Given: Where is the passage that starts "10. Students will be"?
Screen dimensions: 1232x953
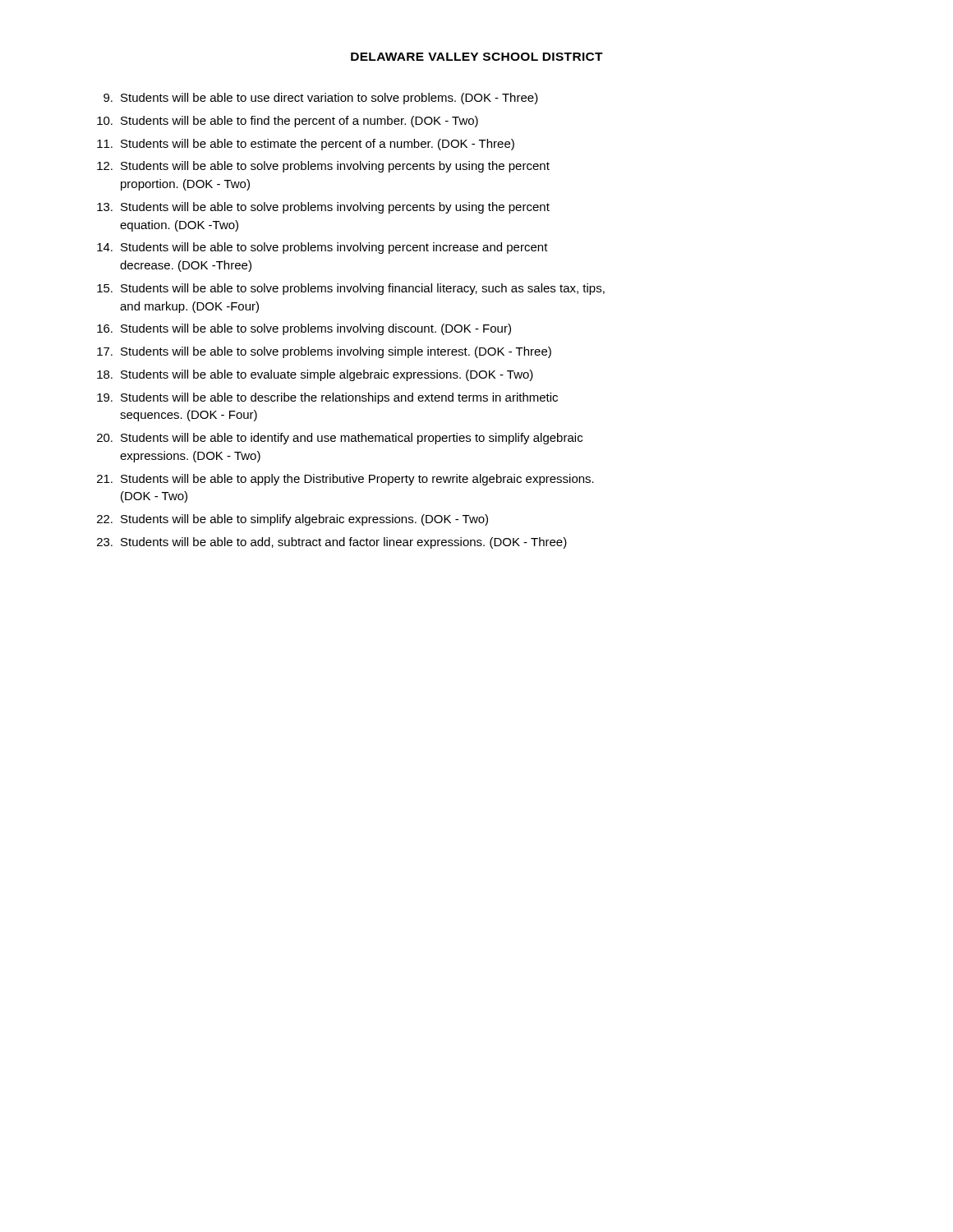Looking at the screenshot, I should 476,120.
